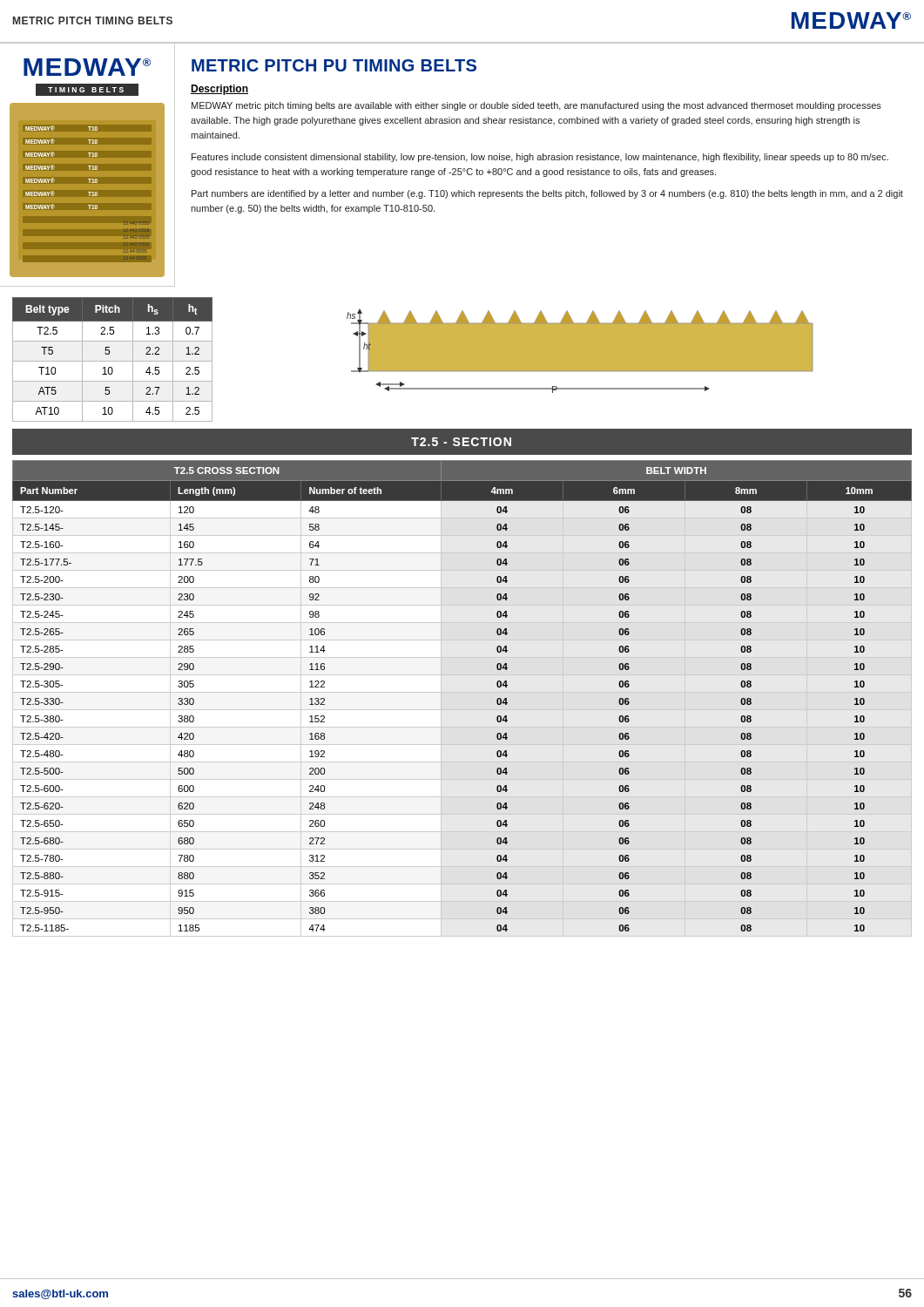Locate the block of text that opens with "MEDWAY metric pitch"
Screen dimensions: 1307x924
pyautogui.click(x=536, y=120)
